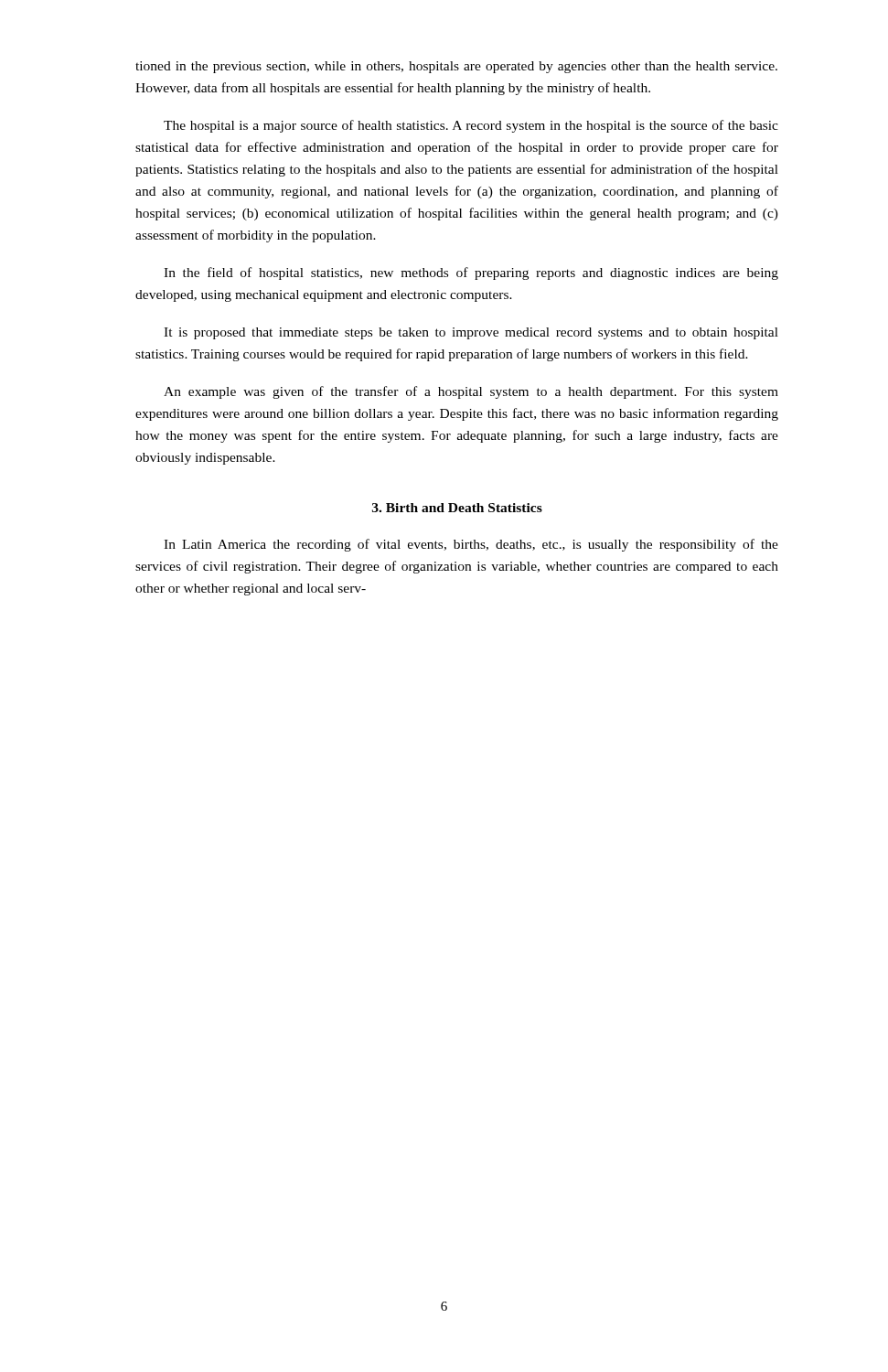Where is the passage that starts "In Latin America the recording"?
This screenshot has width=888, height=1372.
[457, 566]
